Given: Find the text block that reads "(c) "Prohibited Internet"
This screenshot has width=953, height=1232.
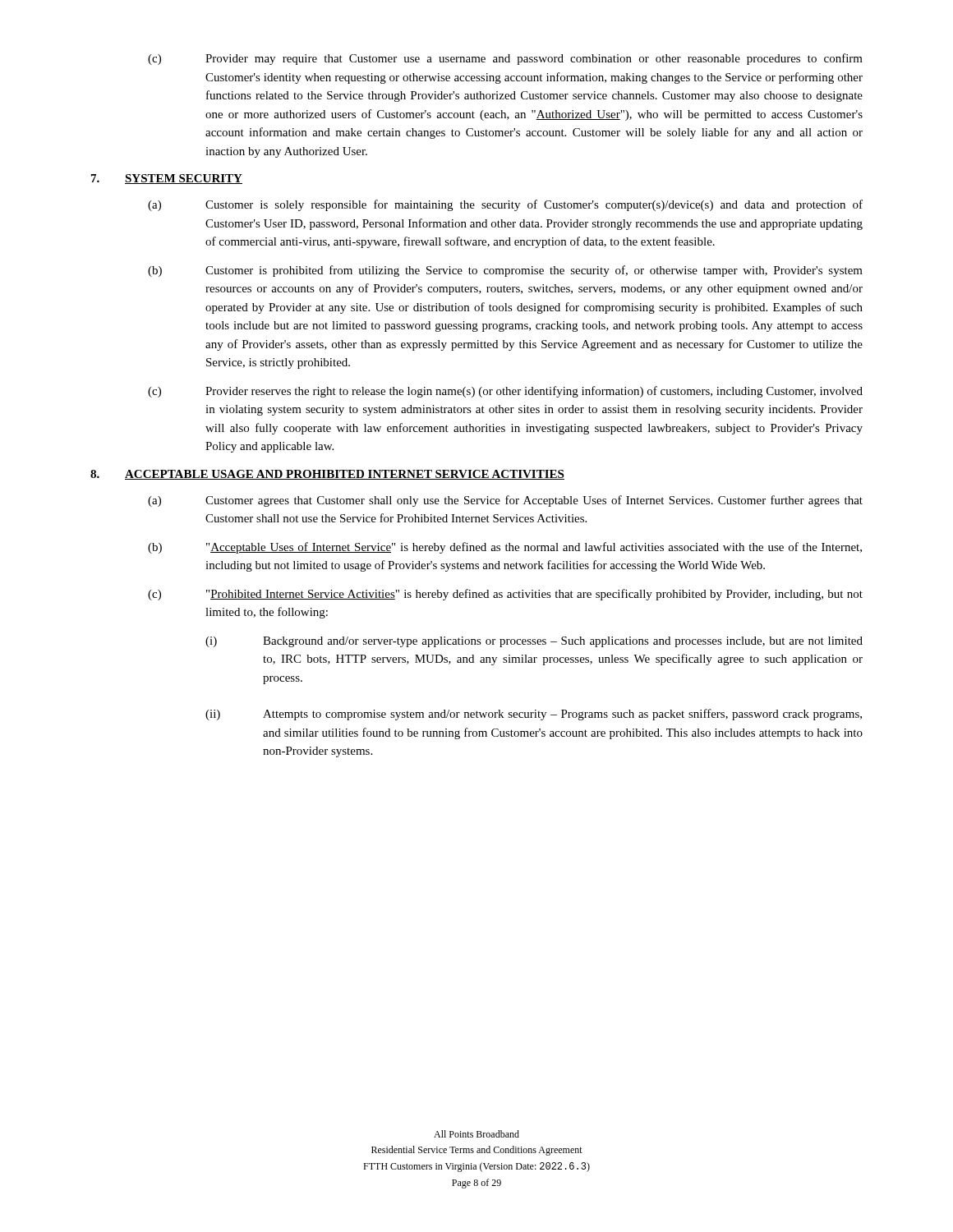Looking at the screenshot, I should click(x=476, y=603).
